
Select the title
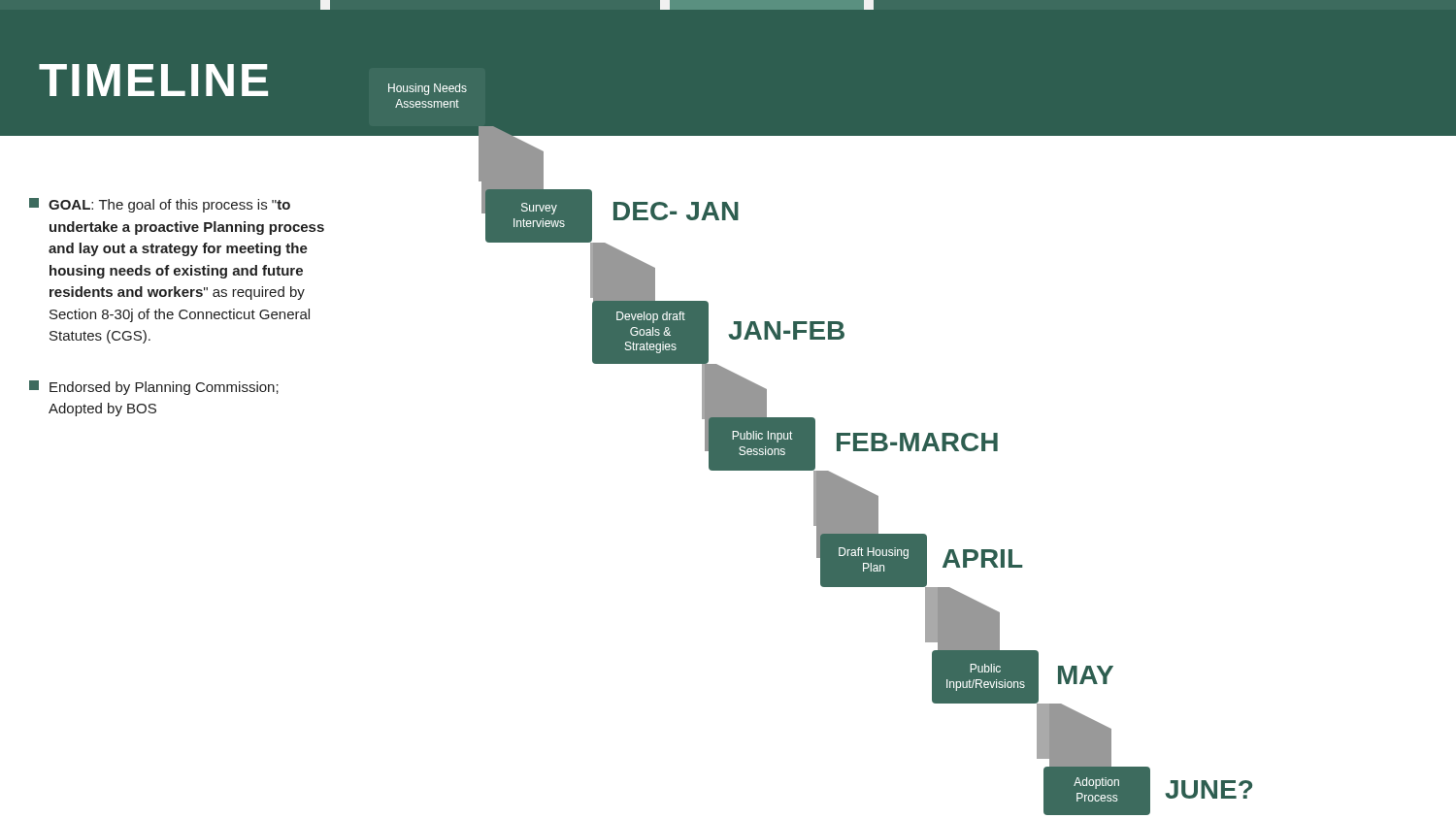pos(155,80)
